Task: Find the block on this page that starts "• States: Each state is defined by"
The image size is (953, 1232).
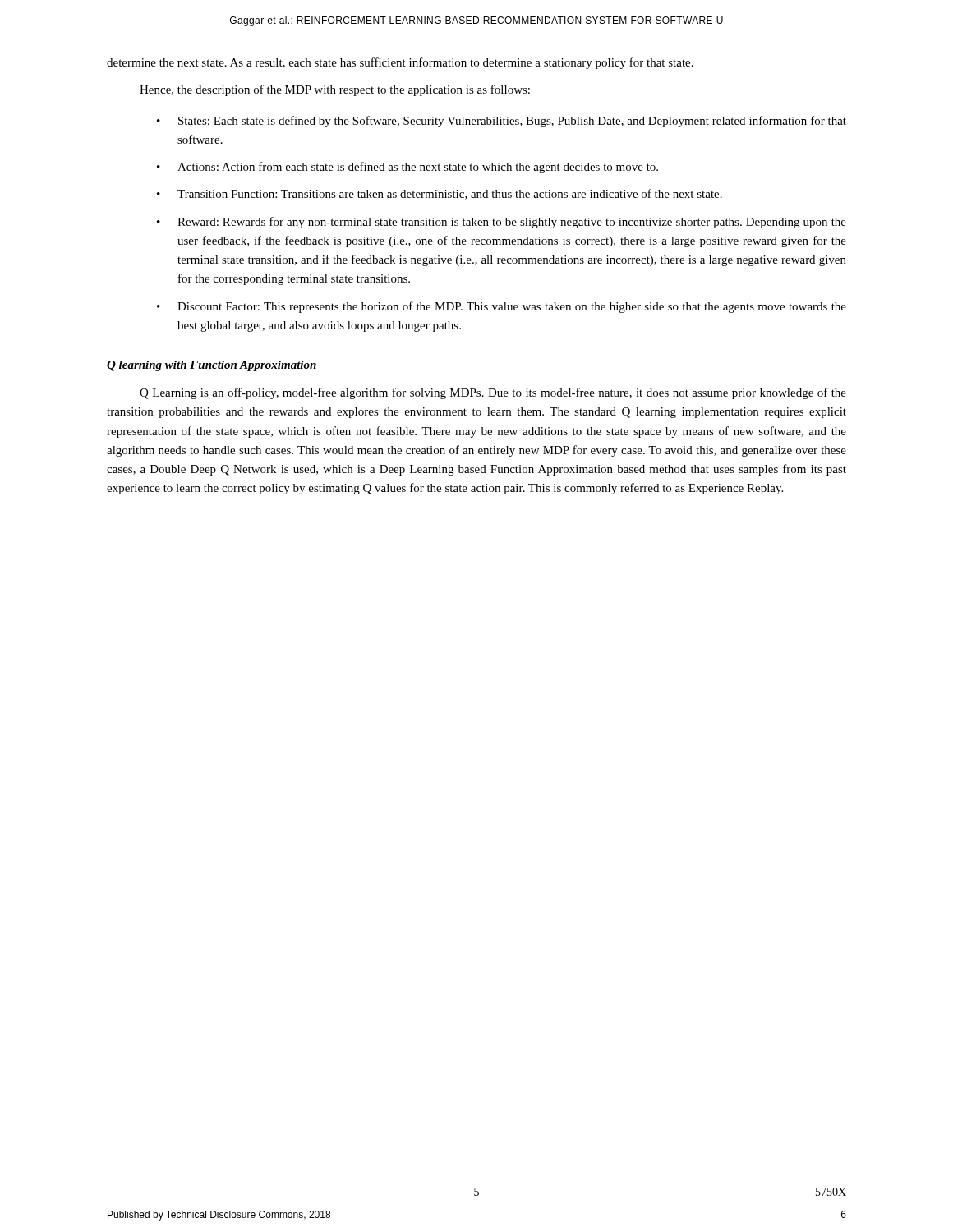Action: click(x=501, y=130)
